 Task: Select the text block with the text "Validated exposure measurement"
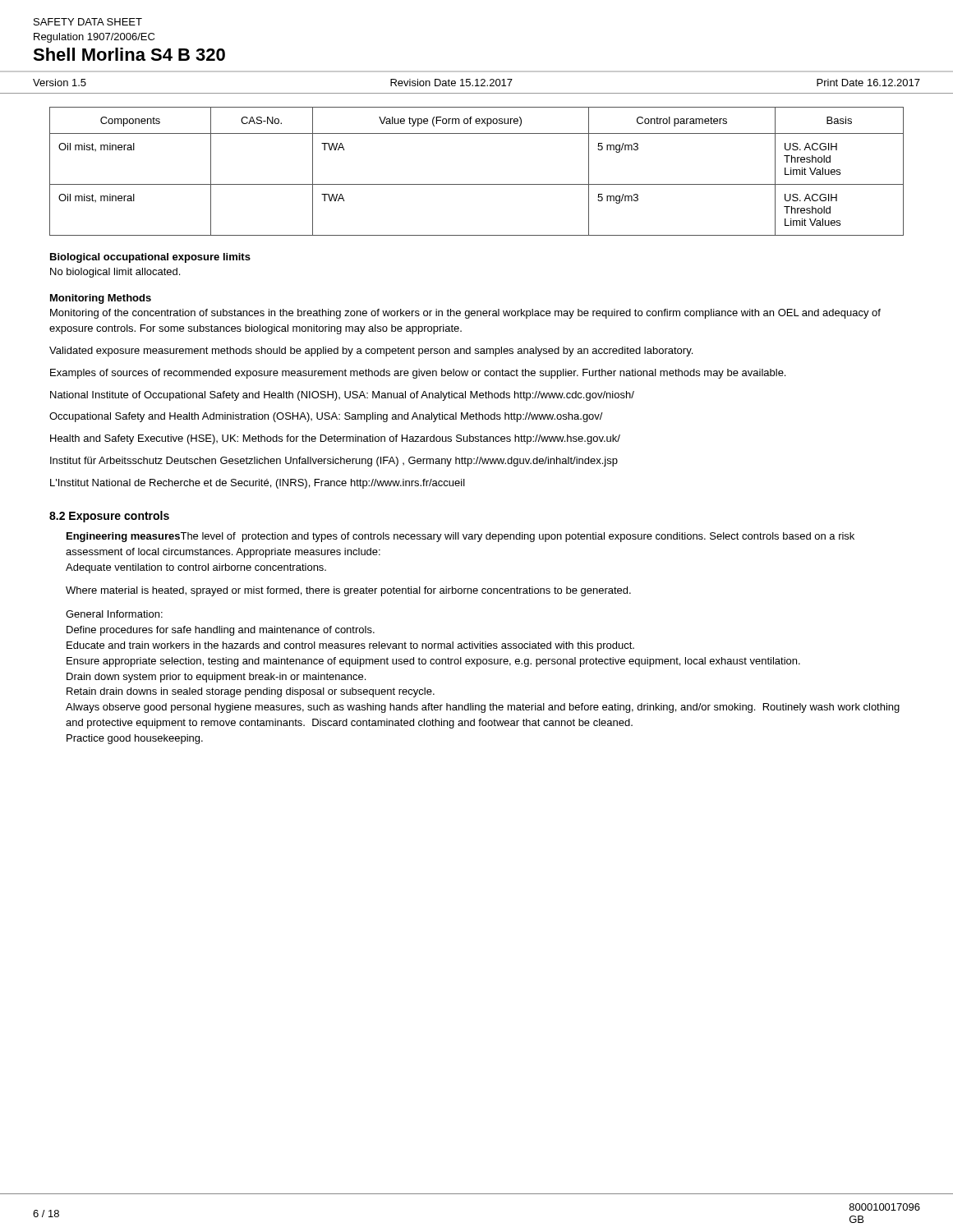pyautogui.click(x=371, y=350)
